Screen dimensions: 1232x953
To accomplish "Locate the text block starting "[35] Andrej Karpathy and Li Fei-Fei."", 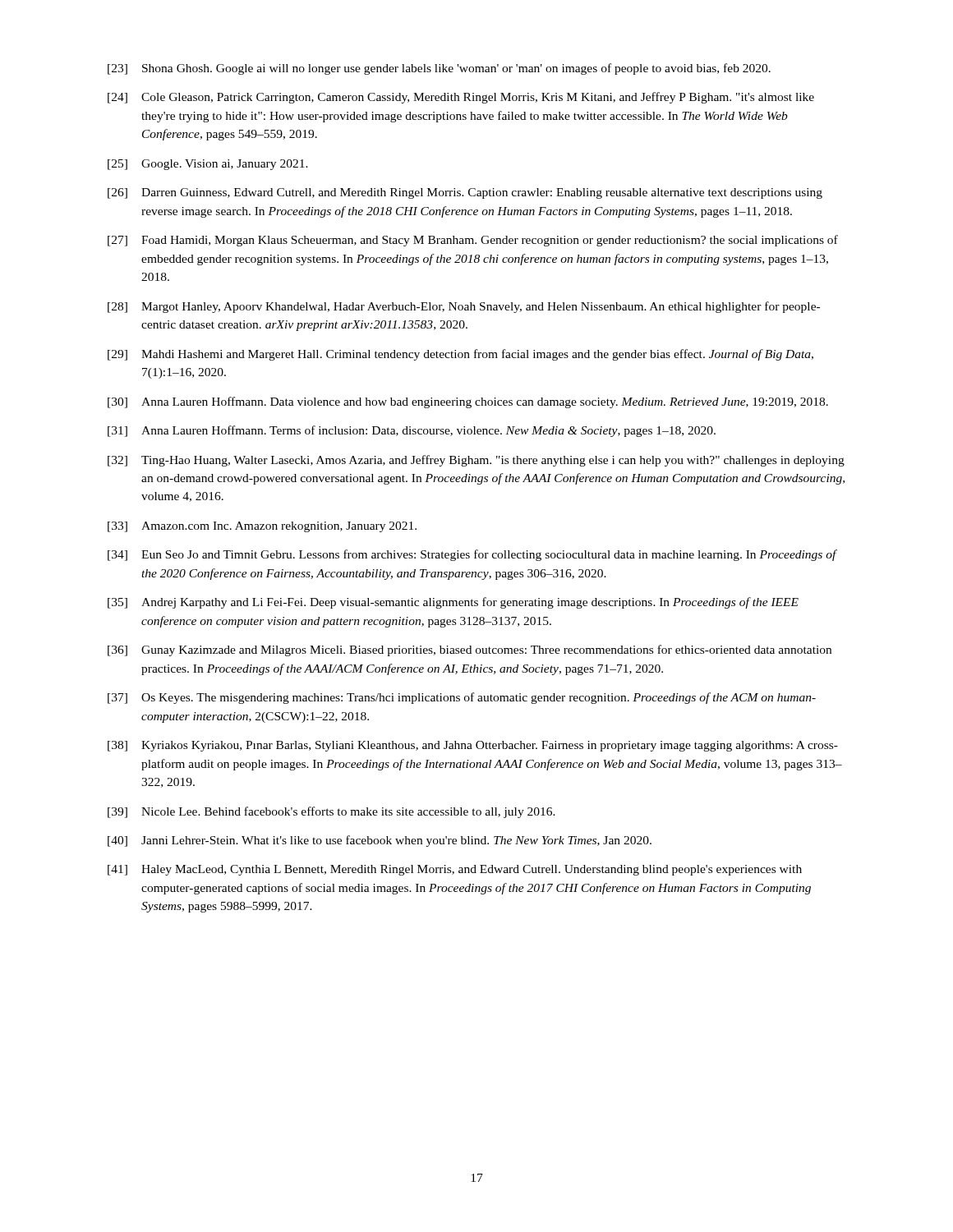I will click(476, 612).
